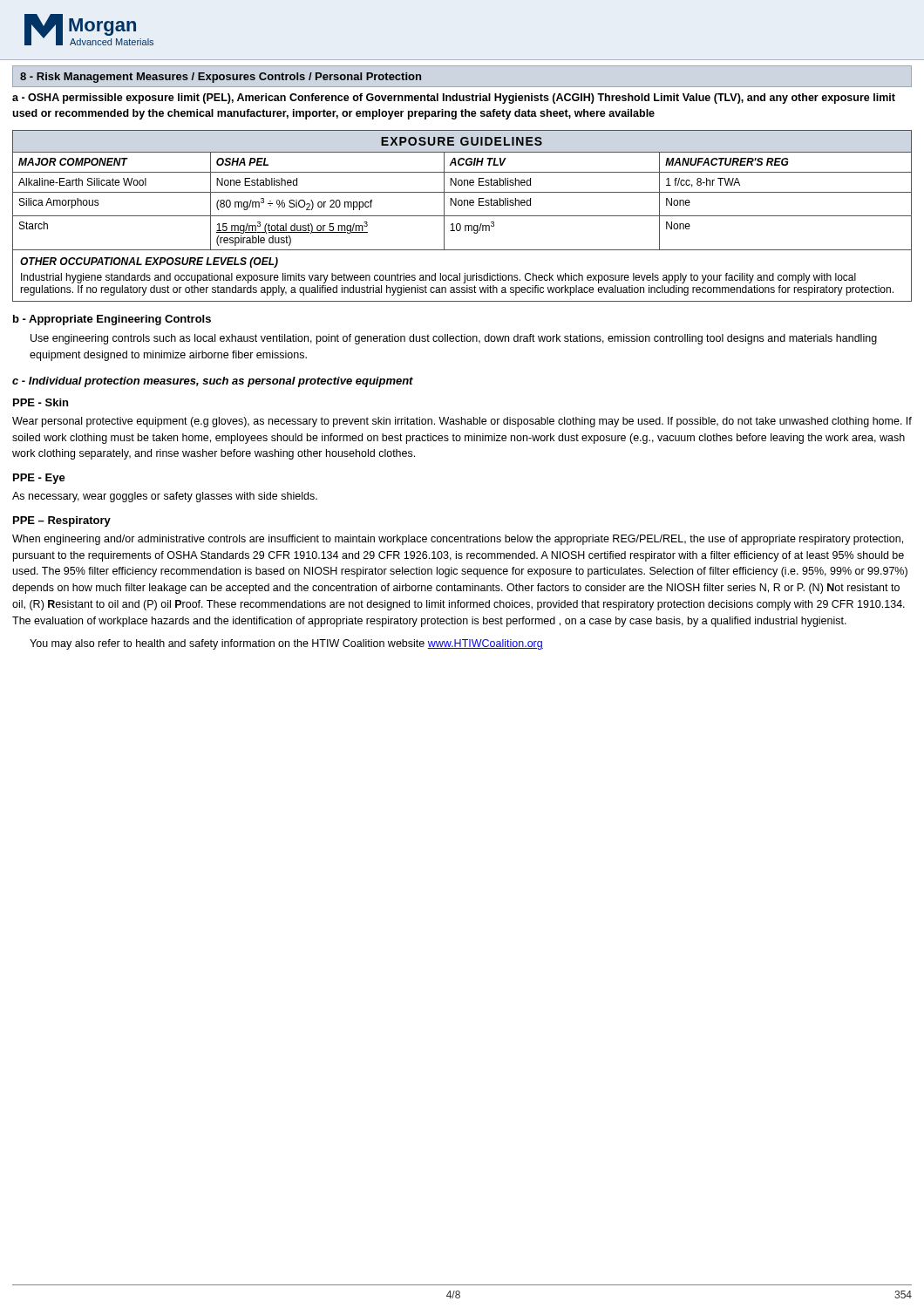Locate the block of text that opens with "Use engineering controls"

point(453,347)
